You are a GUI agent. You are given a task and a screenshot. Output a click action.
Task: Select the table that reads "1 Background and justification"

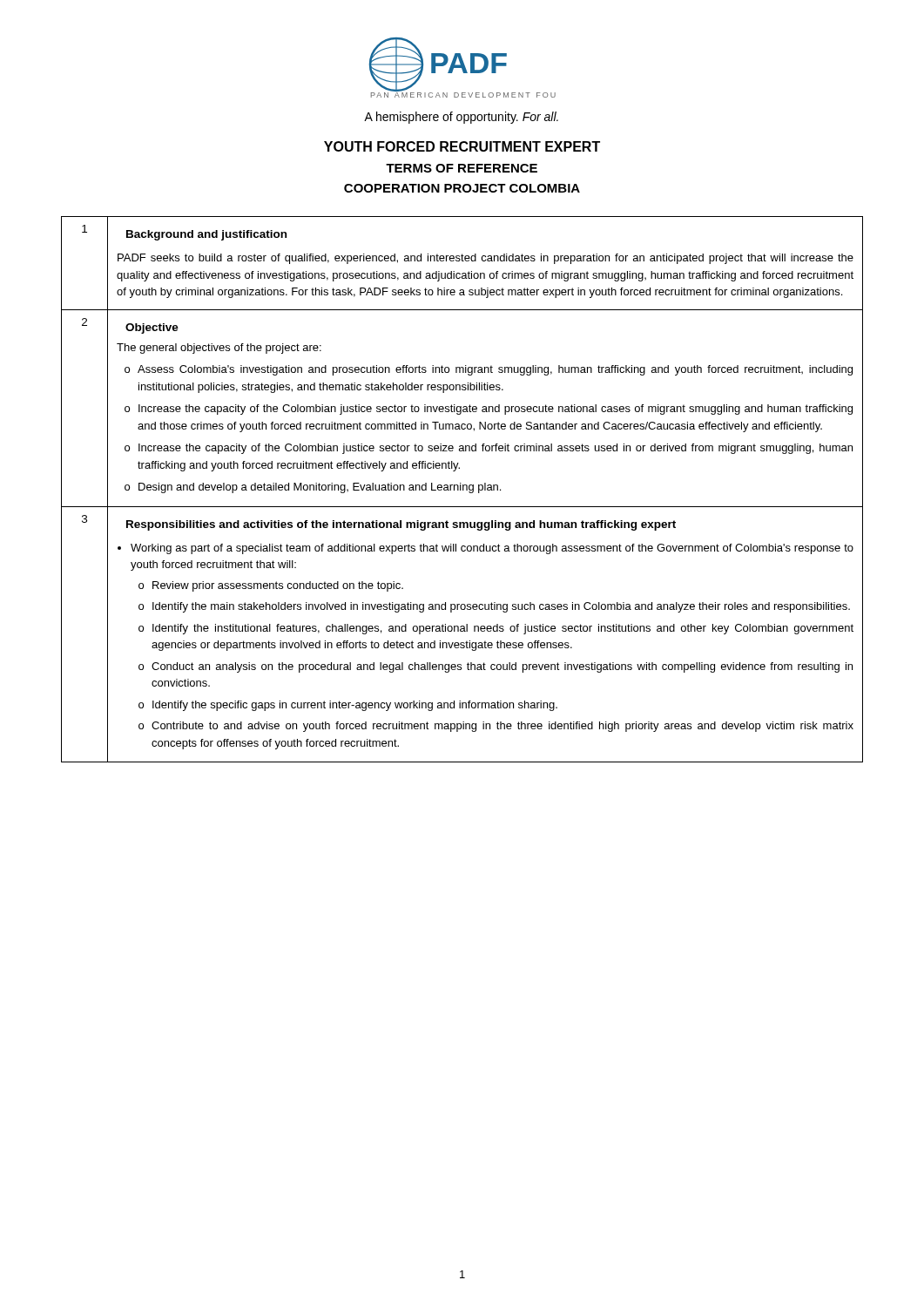462,489
